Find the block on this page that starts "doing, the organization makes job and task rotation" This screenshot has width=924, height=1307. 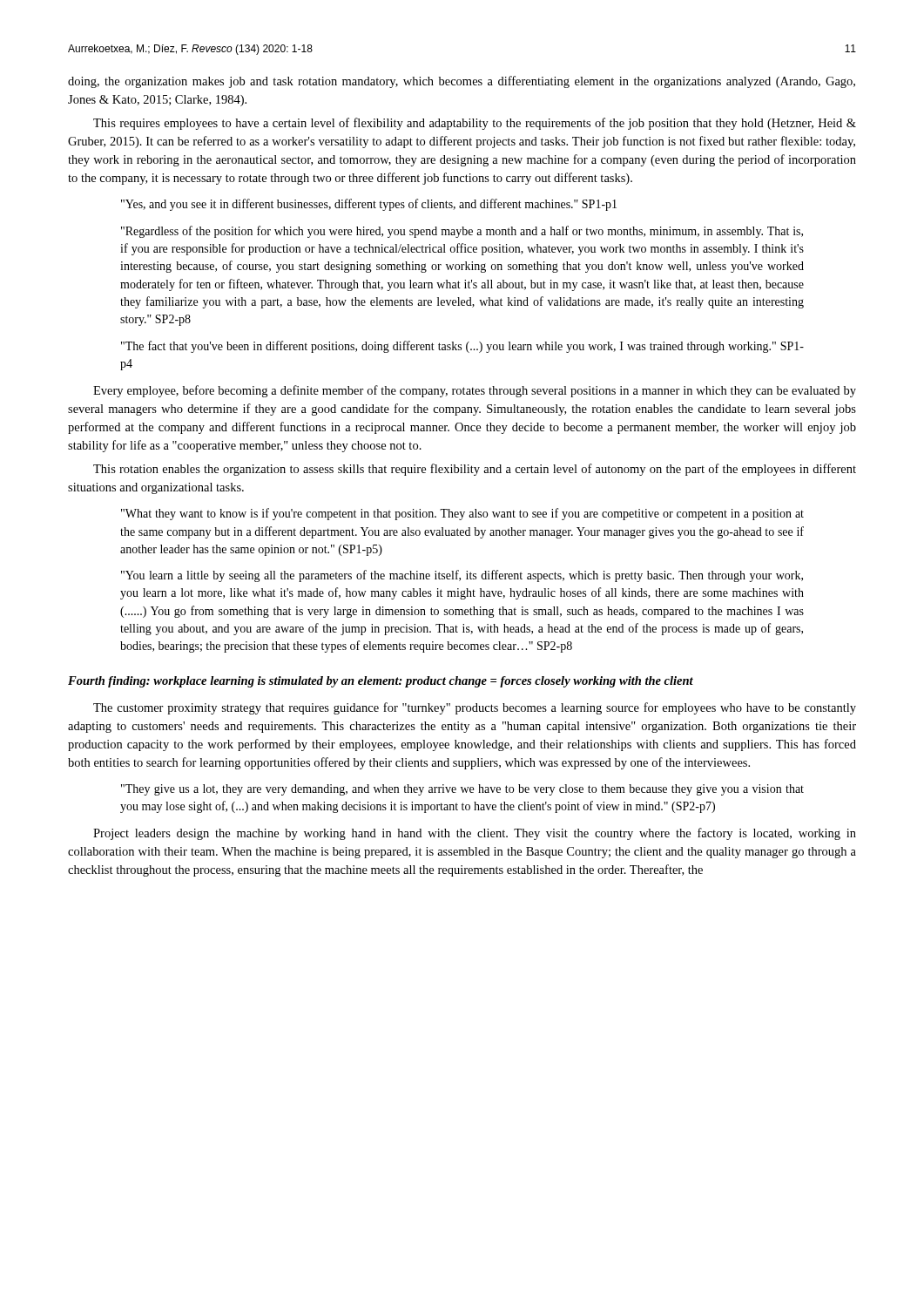click(x=462, y=91)
